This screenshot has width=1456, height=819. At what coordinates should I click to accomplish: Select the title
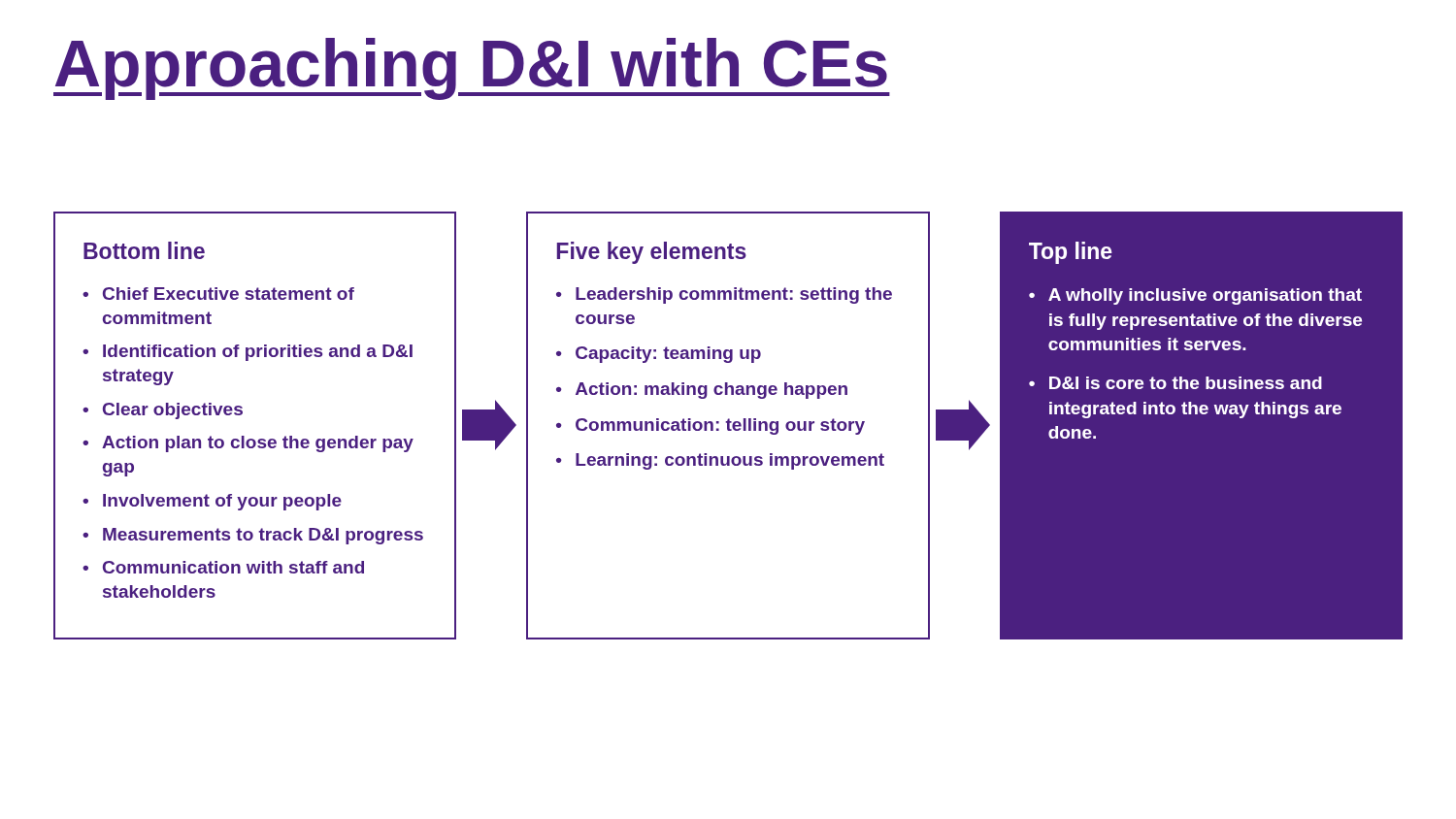(x=471, y=63)
